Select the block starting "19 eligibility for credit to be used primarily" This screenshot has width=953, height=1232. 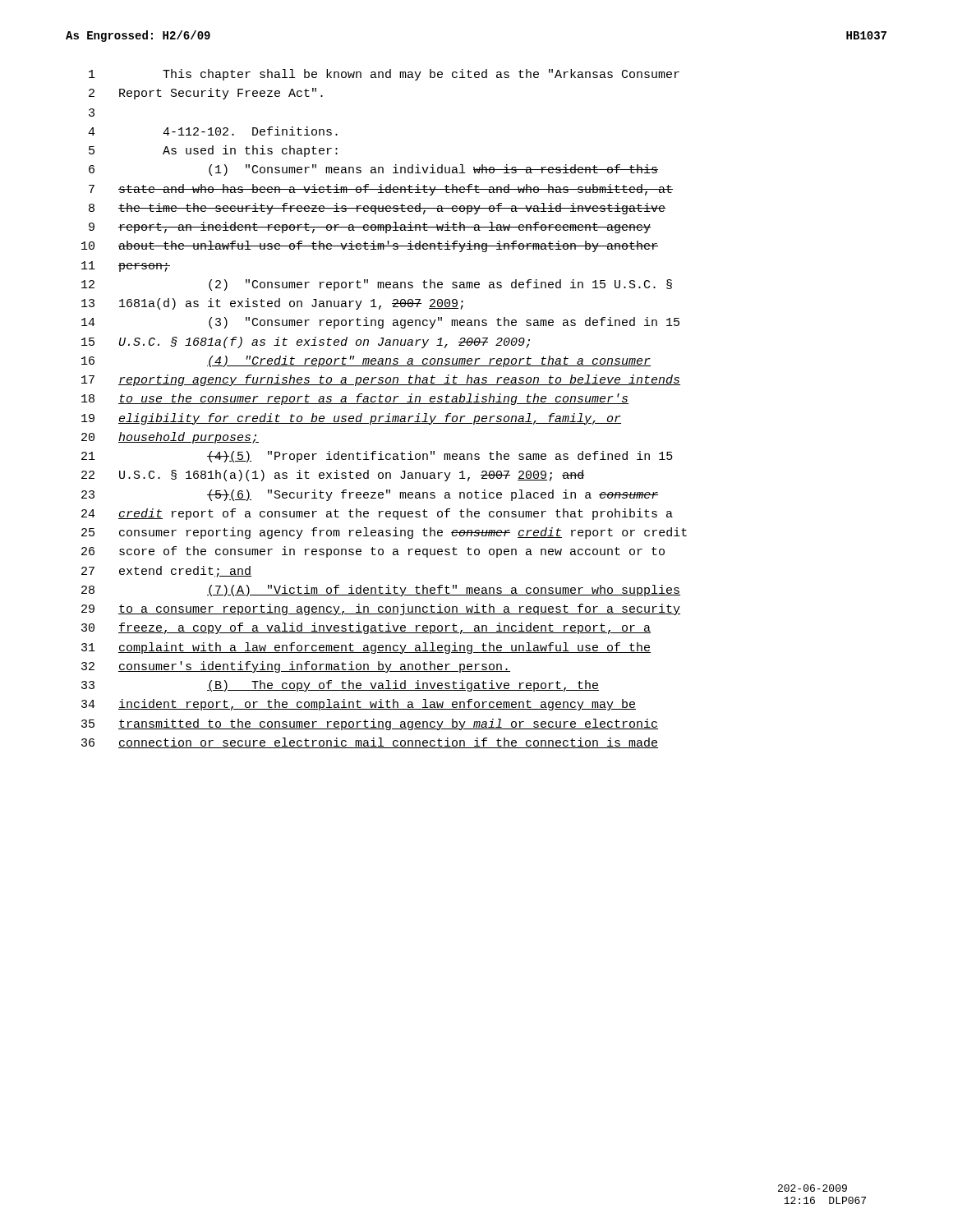pos(476,419)
